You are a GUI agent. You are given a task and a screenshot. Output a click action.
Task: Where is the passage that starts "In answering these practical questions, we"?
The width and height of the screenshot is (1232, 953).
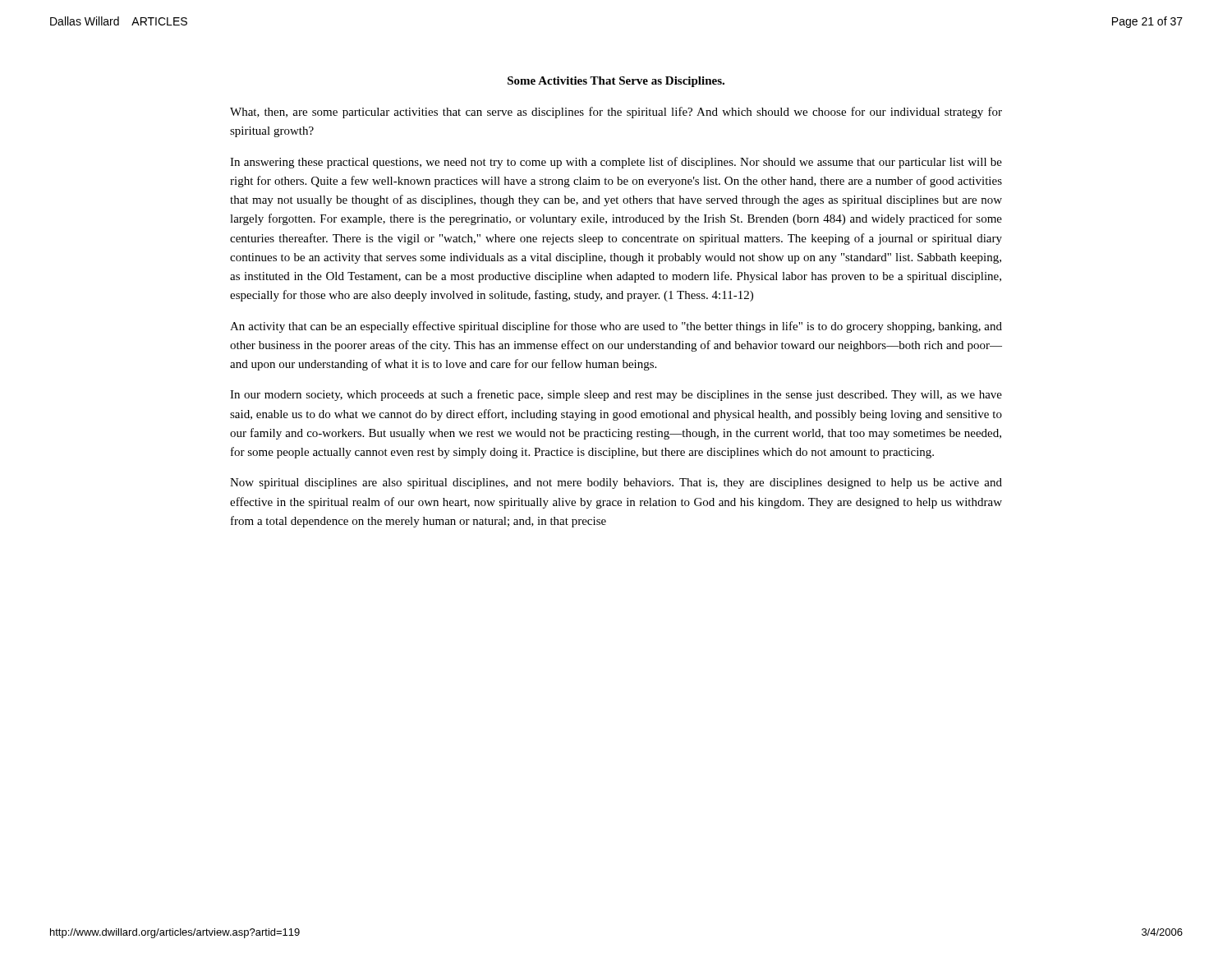tap(616, 228)
